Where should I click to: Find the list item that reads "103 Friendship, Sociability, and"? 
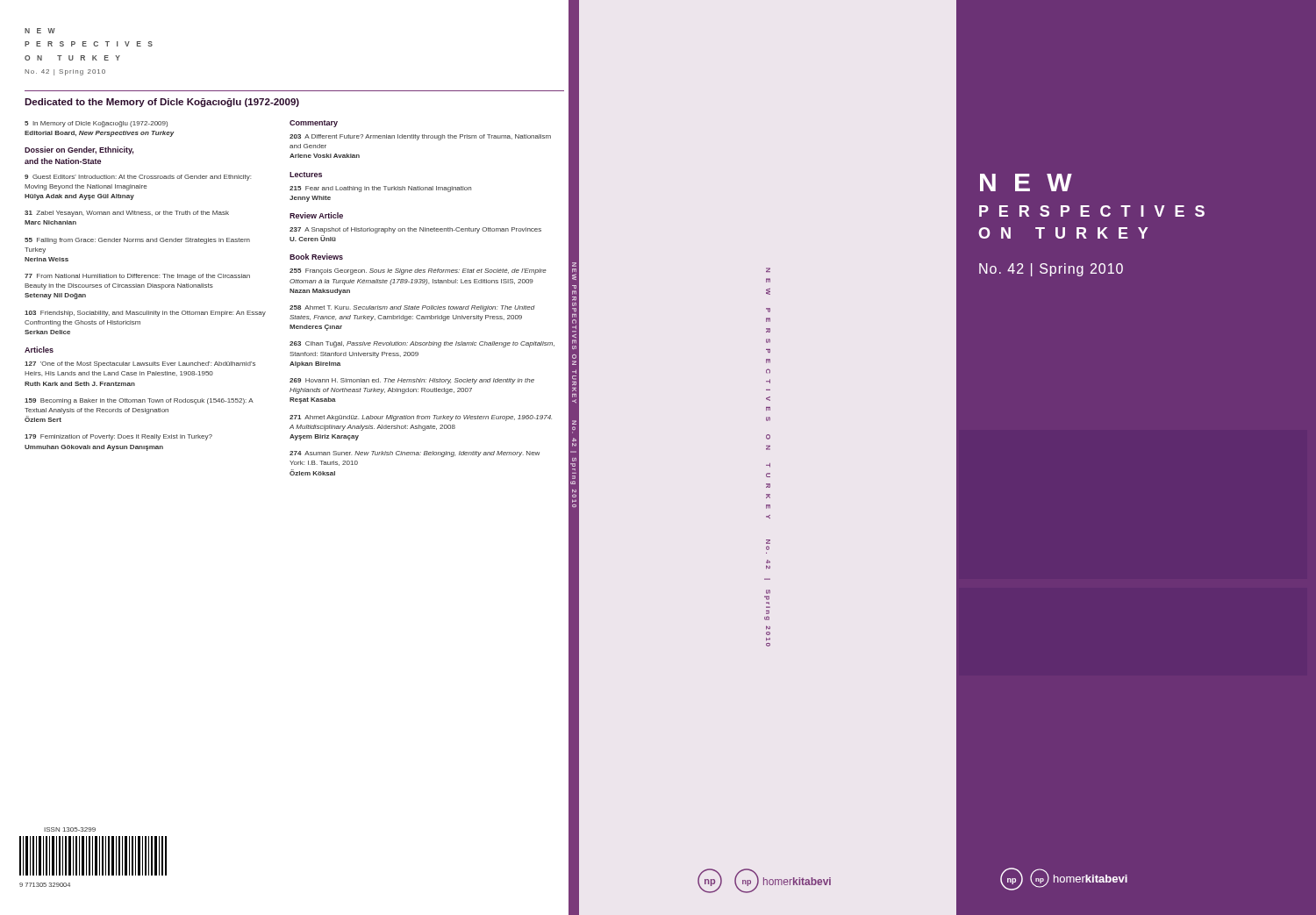coord(145,322)
